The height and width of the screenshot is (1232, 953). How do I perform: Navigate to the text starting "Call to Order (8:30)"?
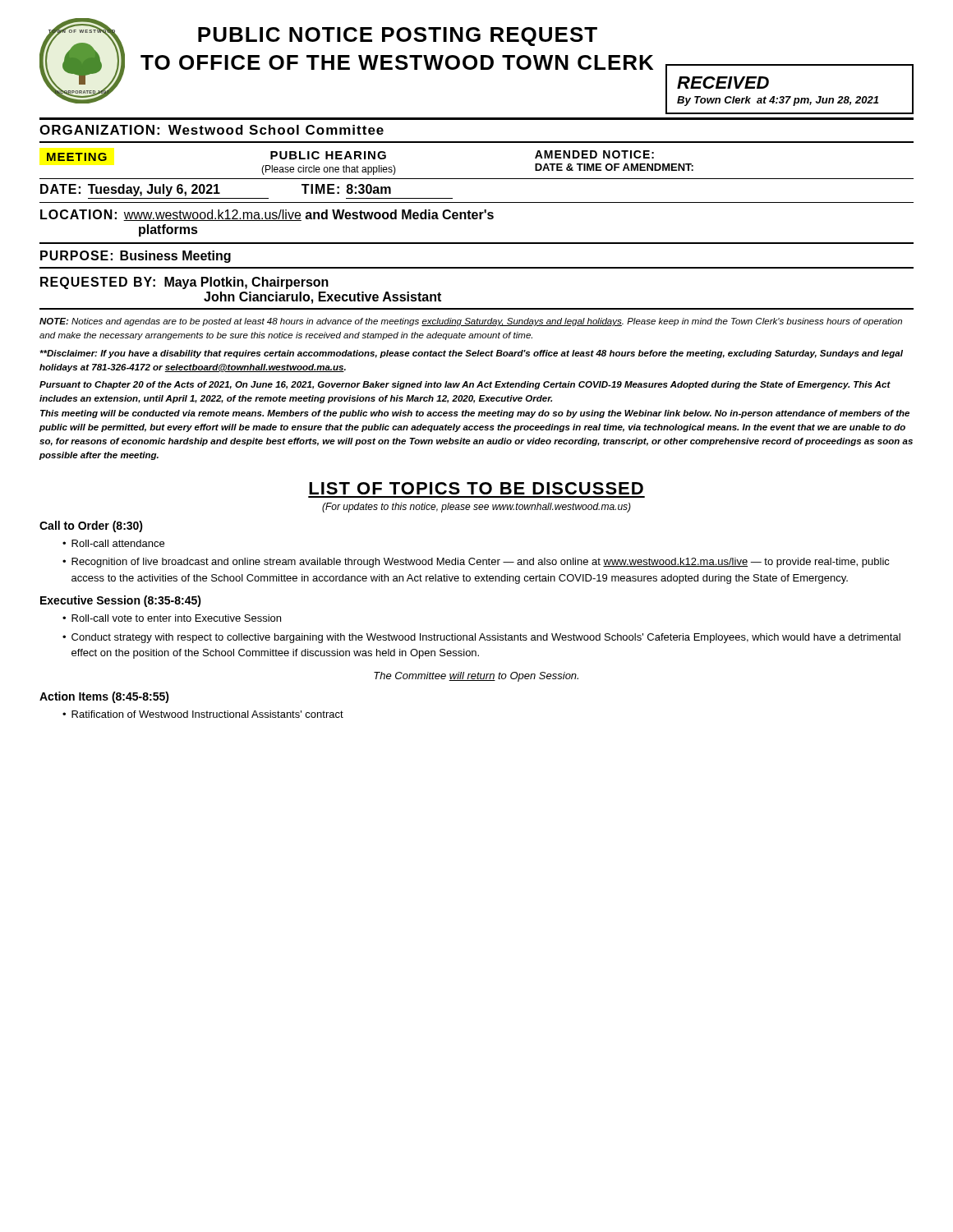pos(91,525)
